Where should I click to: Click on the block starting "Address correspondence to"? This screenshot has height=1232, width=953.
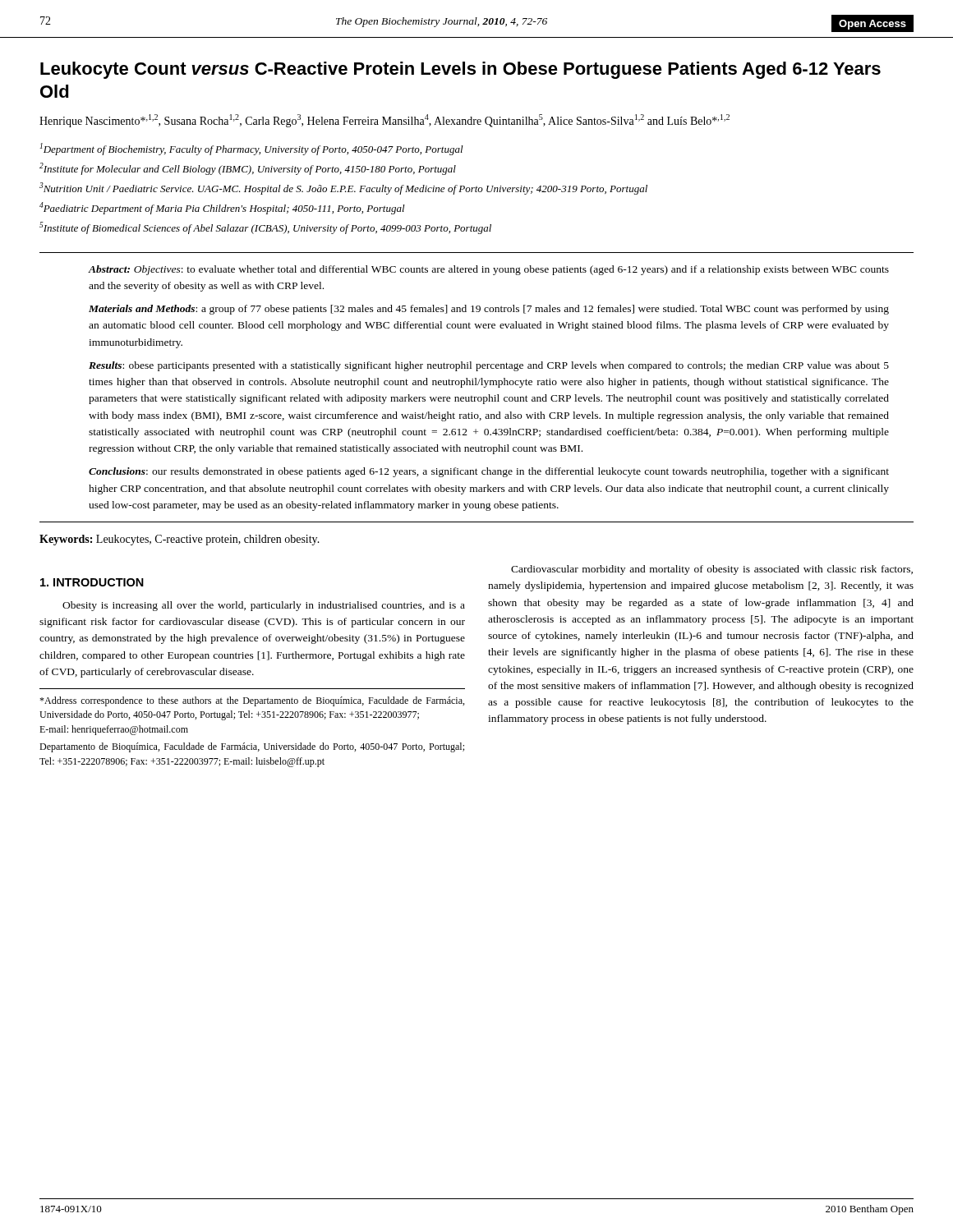[x=252, y=701]
